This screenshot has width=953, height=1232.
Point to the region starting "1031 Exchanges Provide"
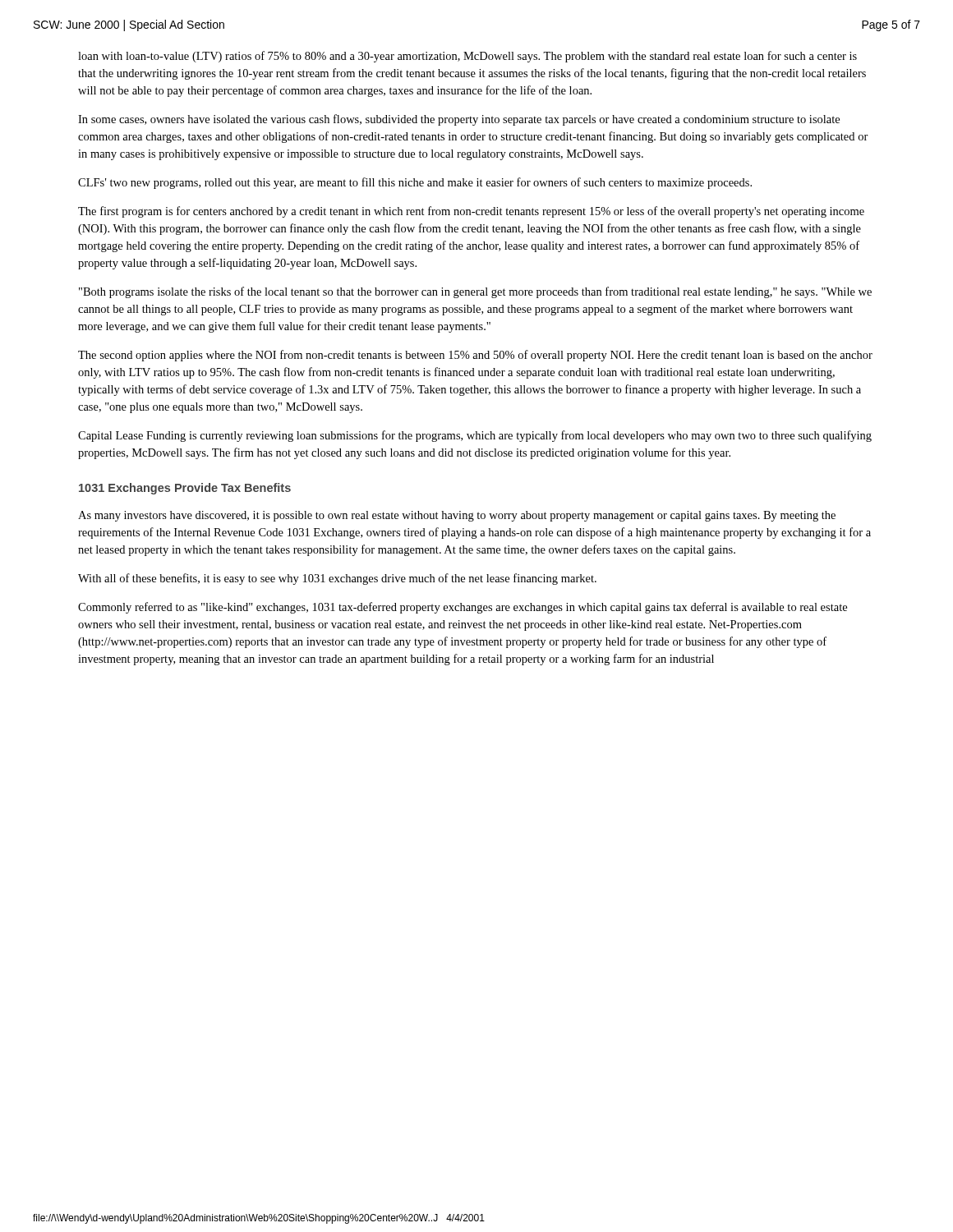[x=185, y=488]
